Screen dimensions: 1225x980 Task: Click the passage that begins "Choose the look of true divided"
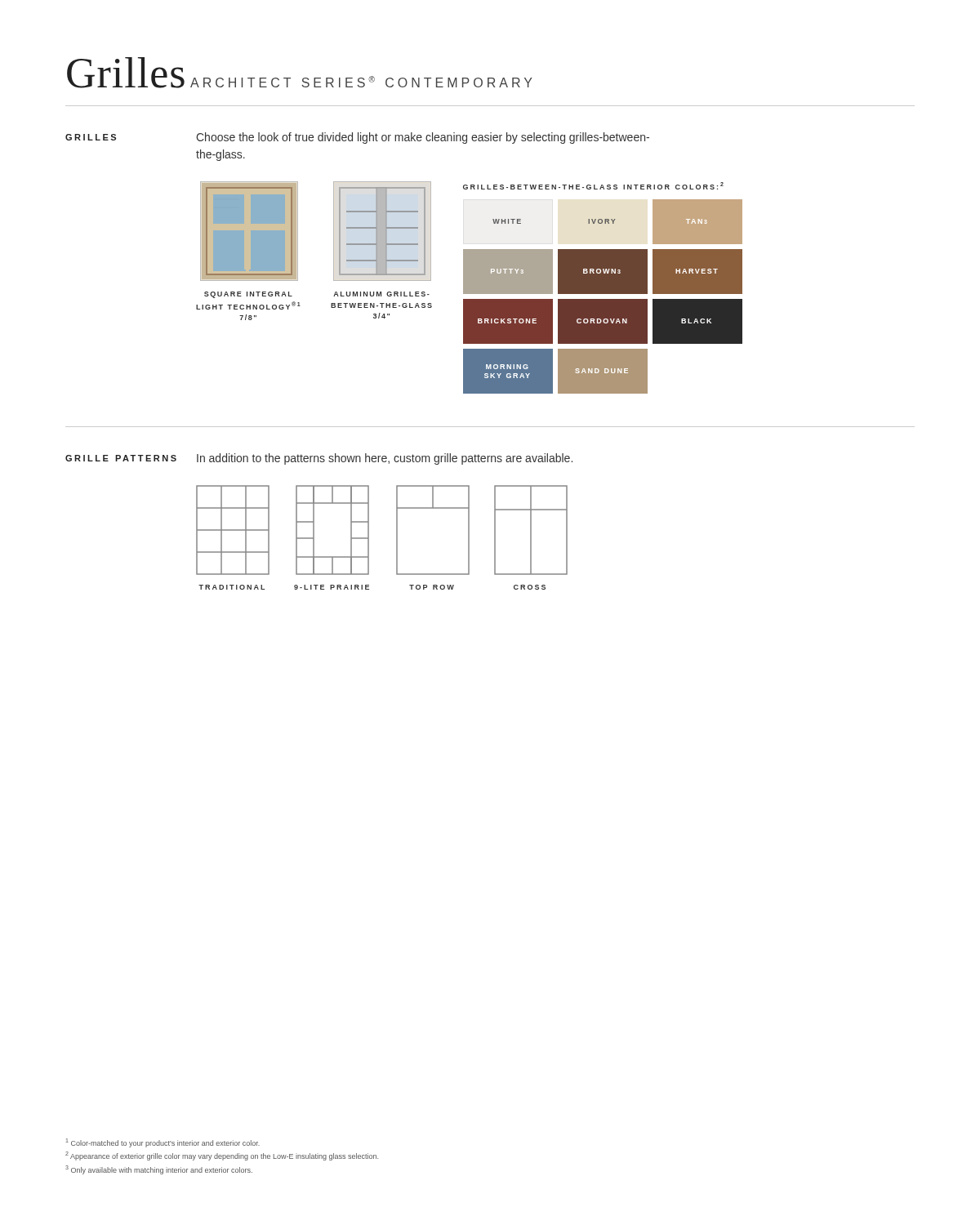423,146
